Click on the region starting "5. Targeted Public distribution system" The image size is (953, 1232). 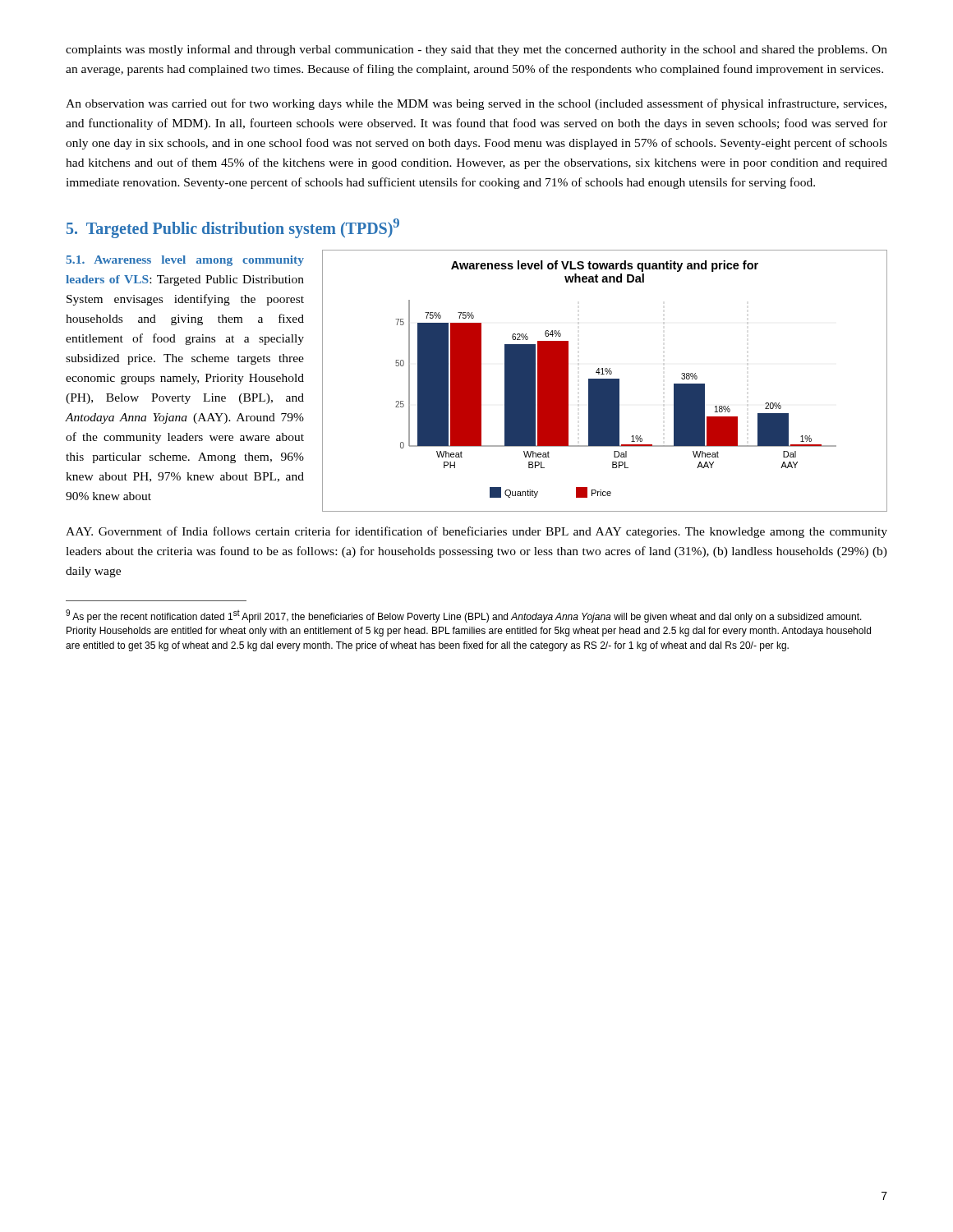click(233, 226)
